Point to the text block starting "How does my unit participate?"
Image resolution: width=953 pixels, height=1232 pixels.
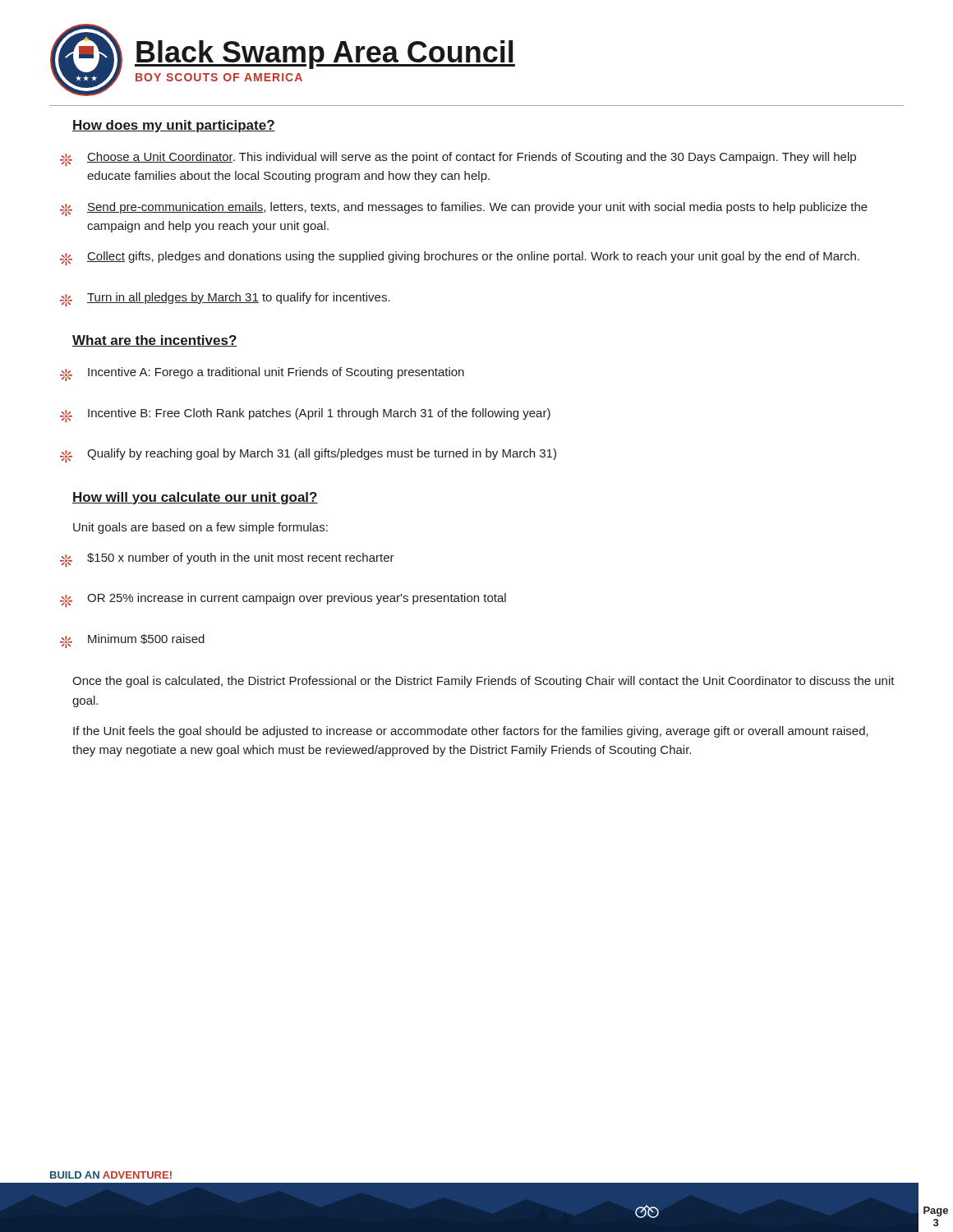[174, 125]
